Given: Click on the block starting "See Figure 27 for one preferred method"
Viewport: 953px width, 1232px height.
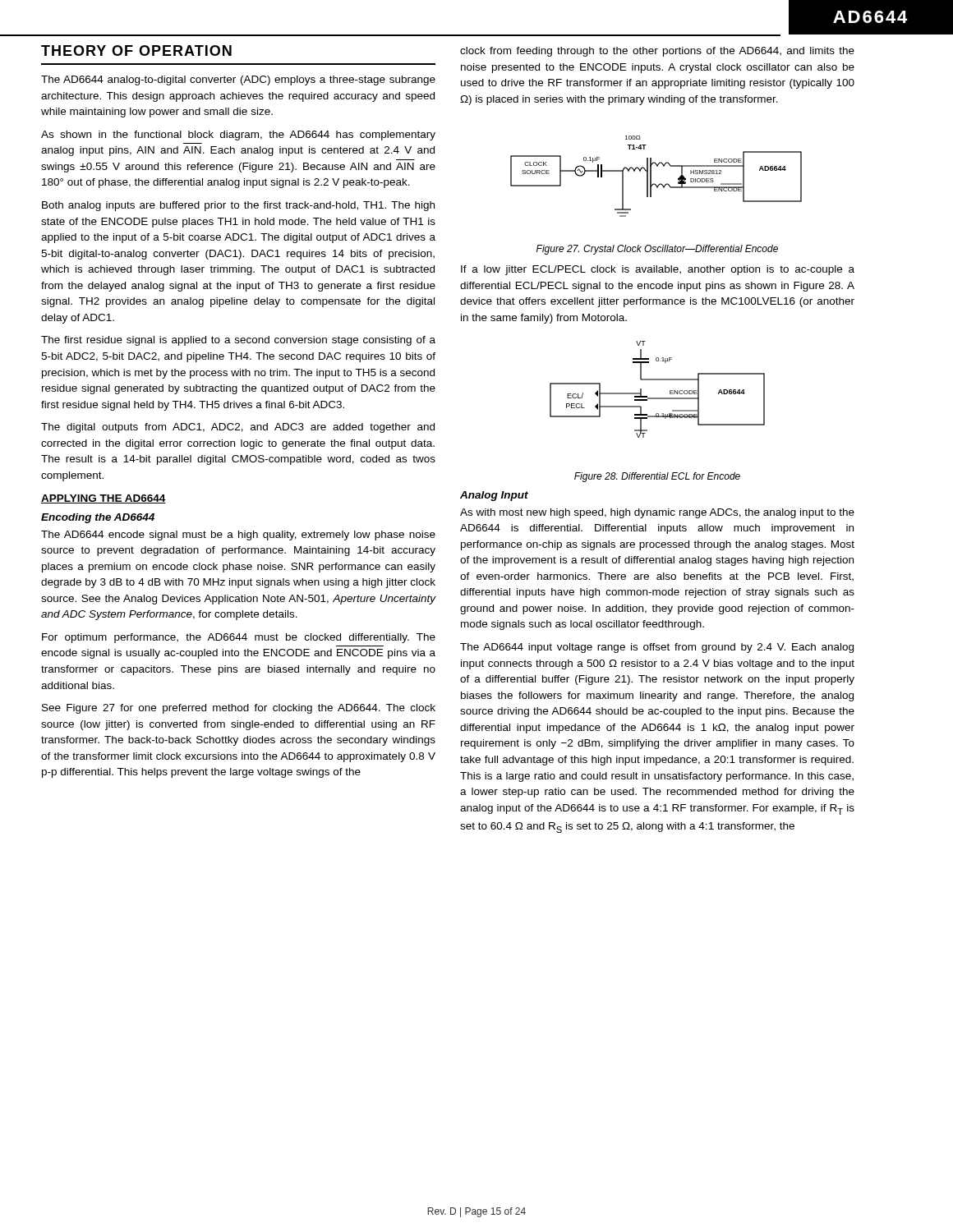Looking at the screenshot, I should [238, 740].
